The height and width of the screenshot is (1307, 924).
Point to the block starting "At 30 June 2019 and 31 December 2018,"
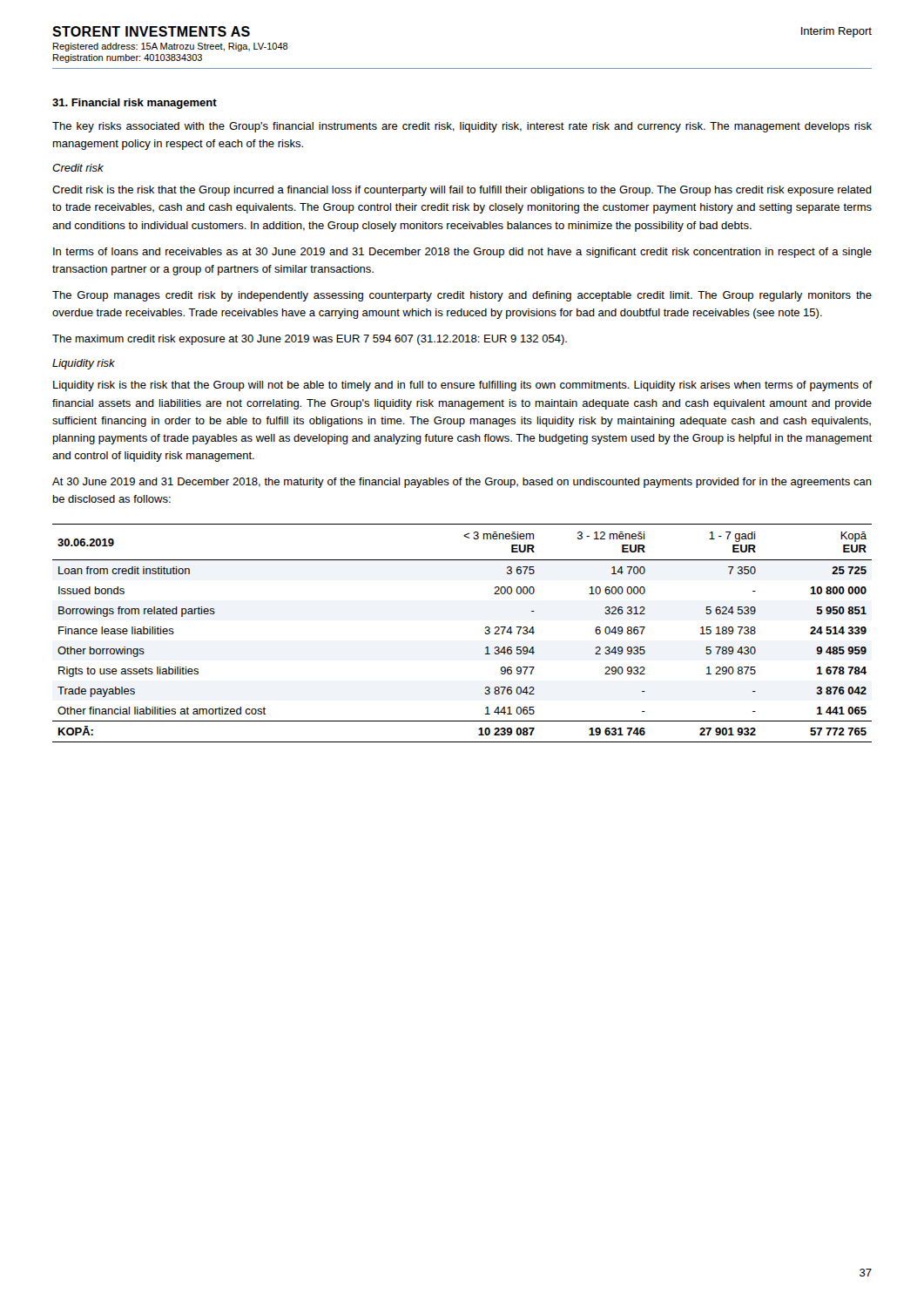click(x=462, y=490)
